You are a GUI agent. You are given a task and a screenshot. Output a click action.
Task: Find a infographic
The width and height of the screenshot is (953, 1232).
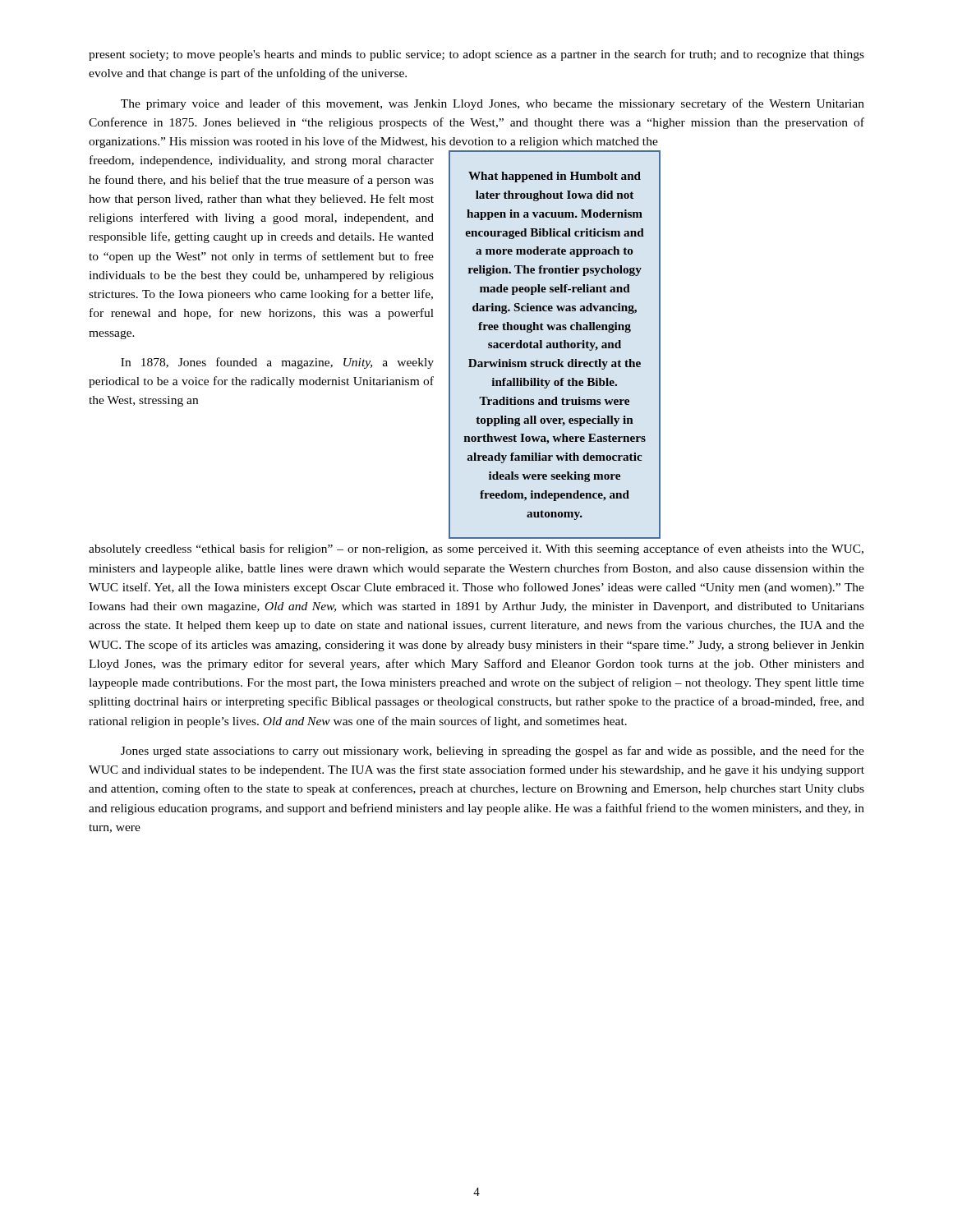[555, 345]
